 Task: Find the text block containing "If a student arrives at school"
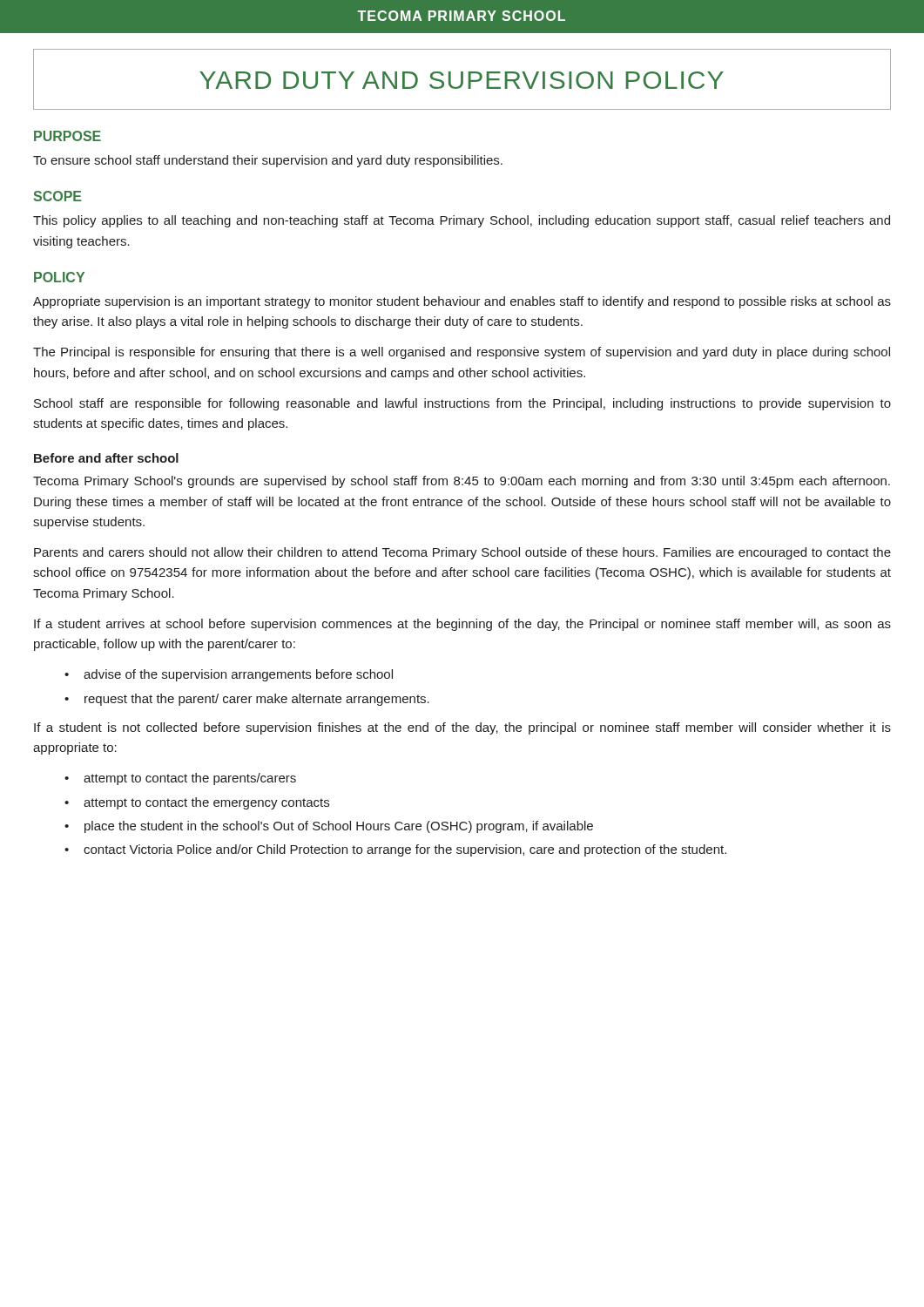462,633
